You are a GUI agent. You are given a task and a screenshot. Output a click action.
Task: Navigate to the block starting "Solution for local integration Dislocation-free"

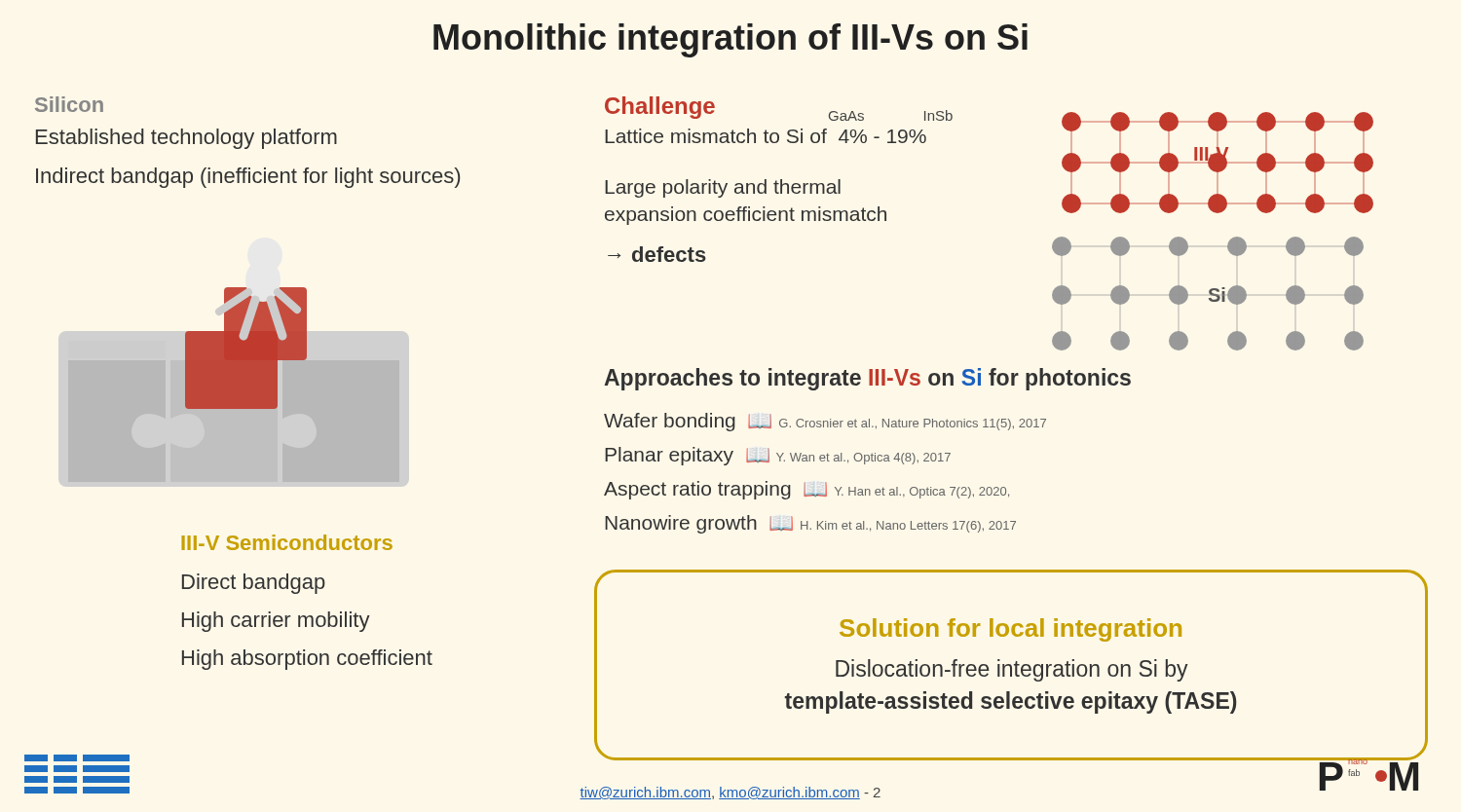(x=1011, y=665)
